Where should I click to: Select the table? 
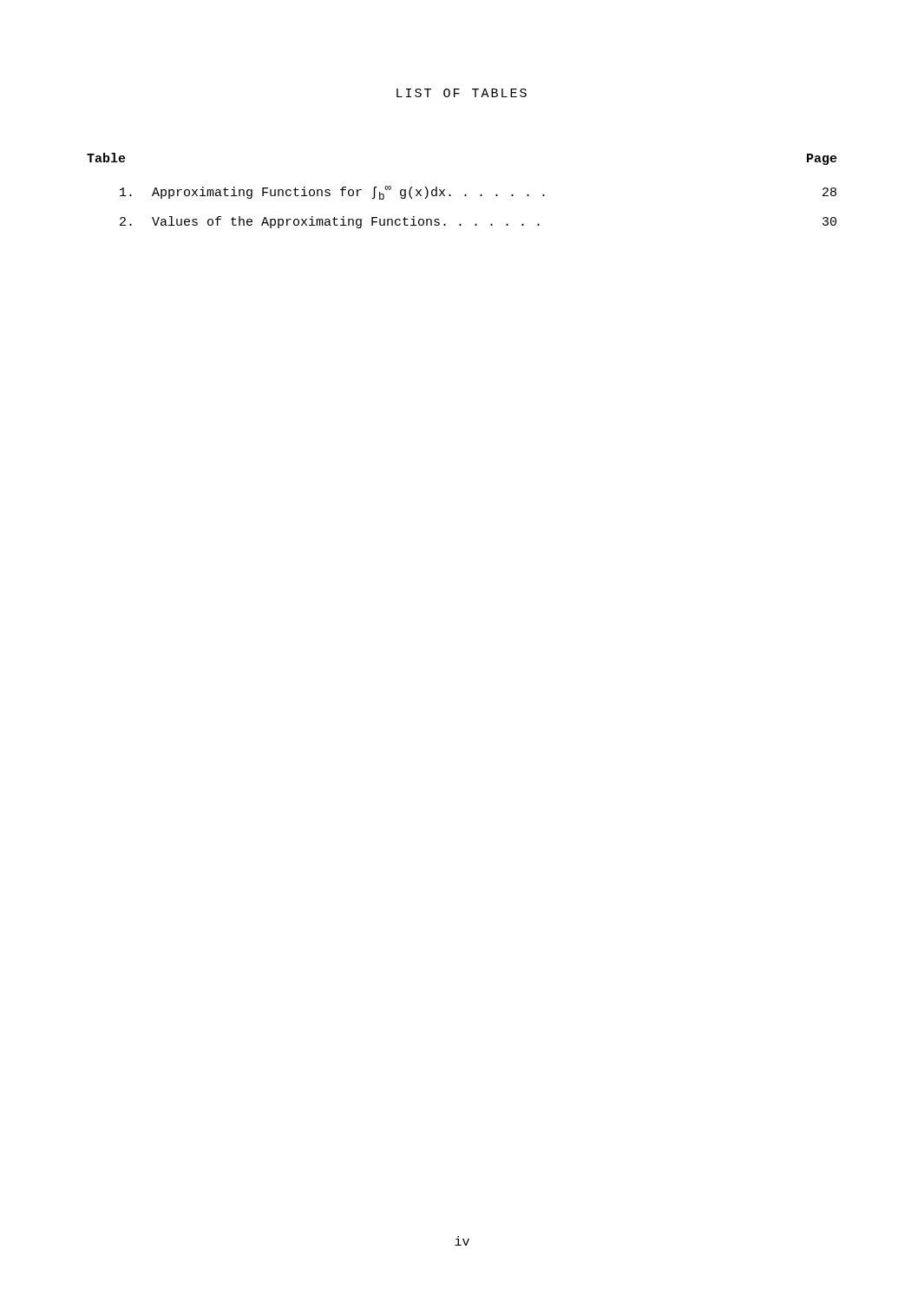click(x=462, y=197)
